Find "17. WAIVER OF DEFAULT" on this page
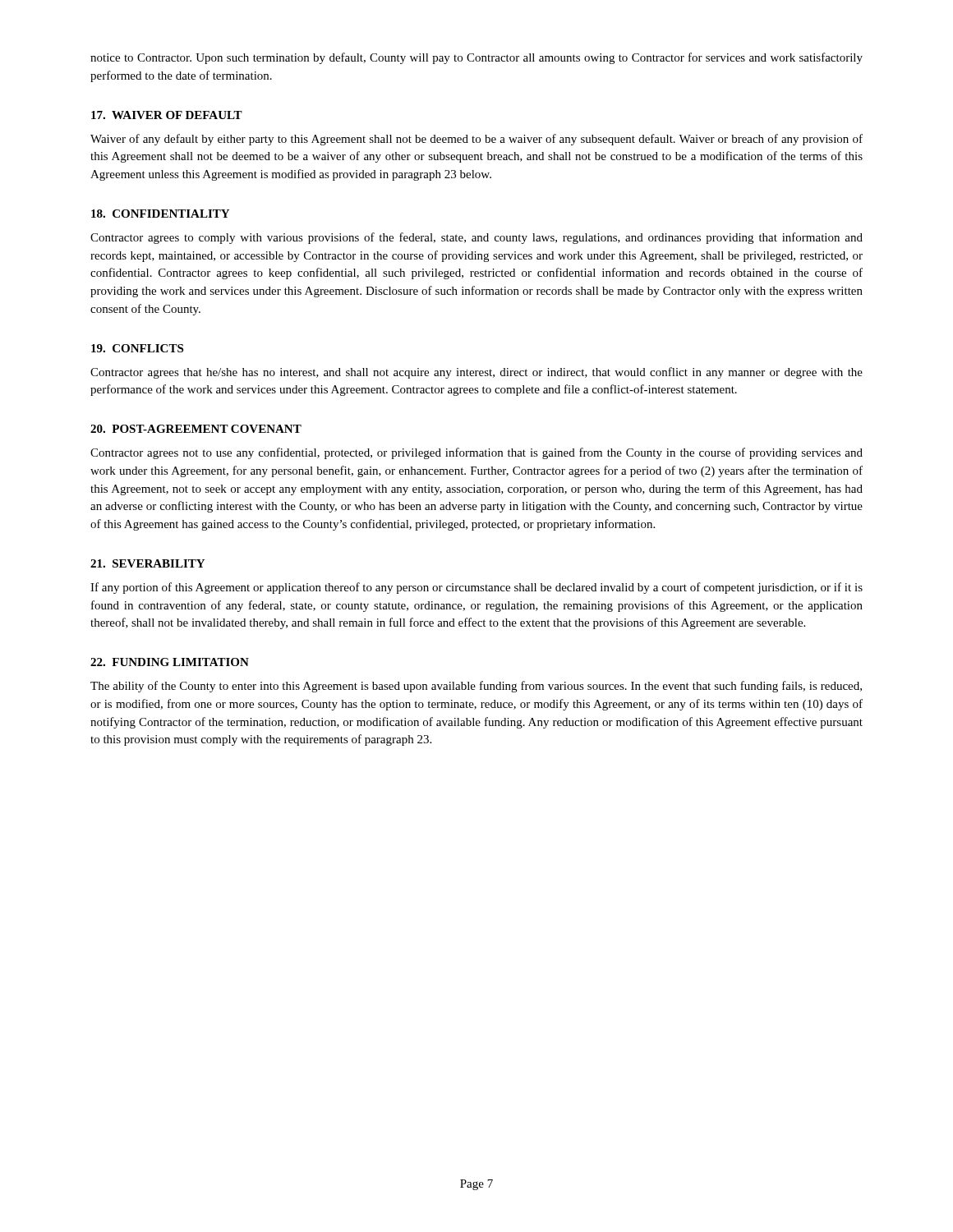The height and width of the screenshot is (1232, 953). (x=166, y=115)
